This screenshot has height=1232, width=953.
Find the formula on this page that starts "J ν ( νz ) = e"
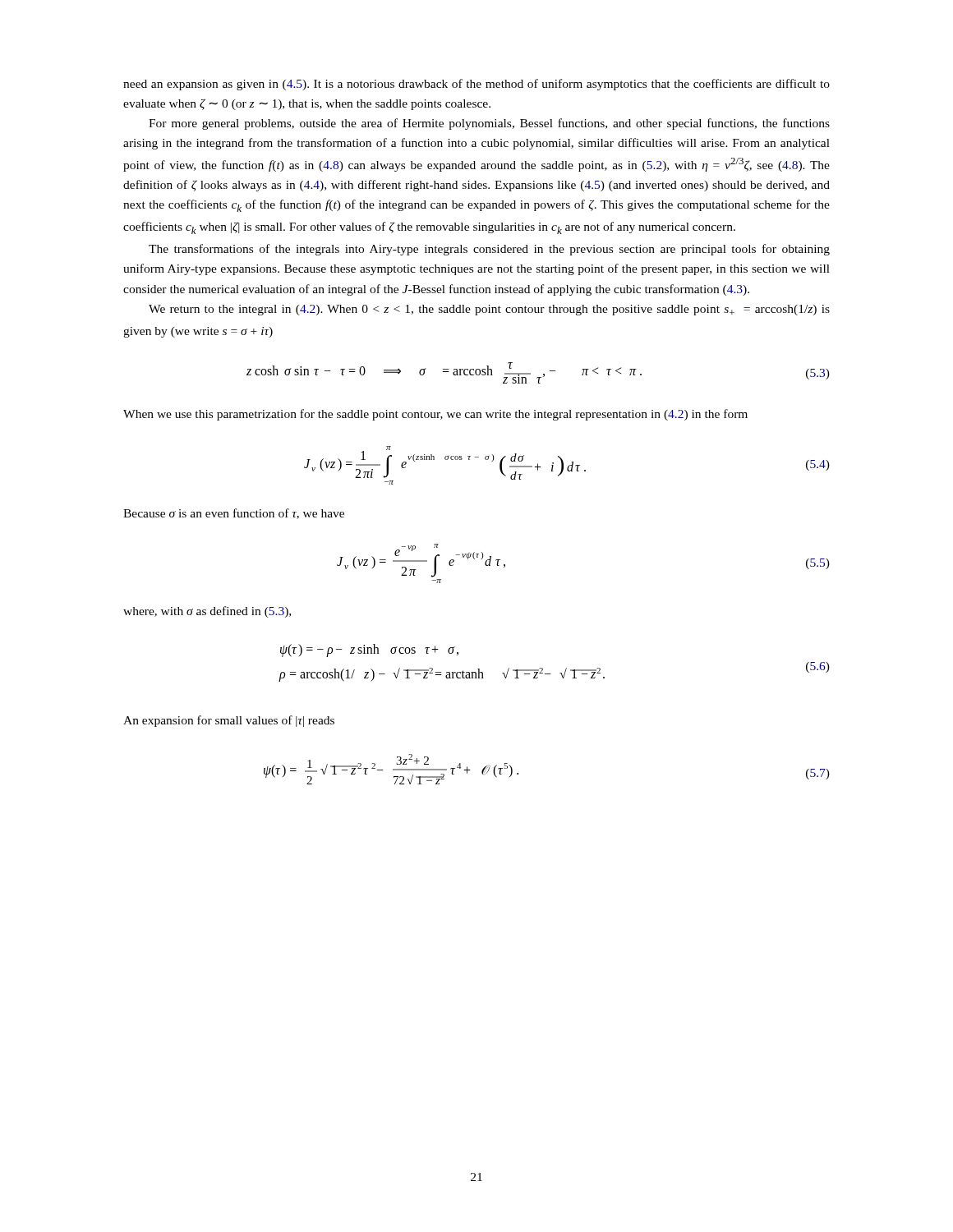(x=476, y=563)
